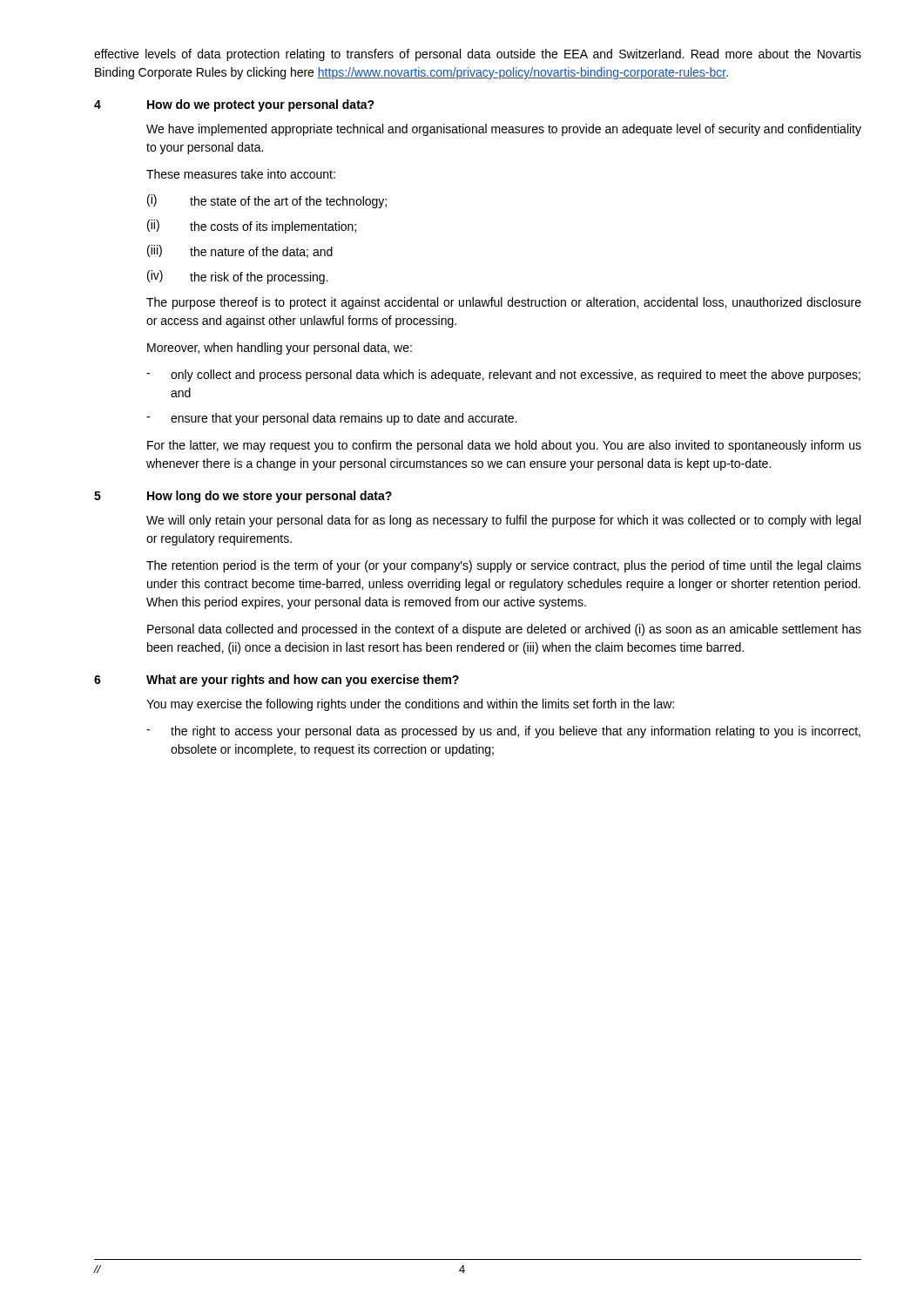The width and height of the screenshot is (924, 1307).
Task: Select the list item containing "- the right"
Action: pos(504,741)
